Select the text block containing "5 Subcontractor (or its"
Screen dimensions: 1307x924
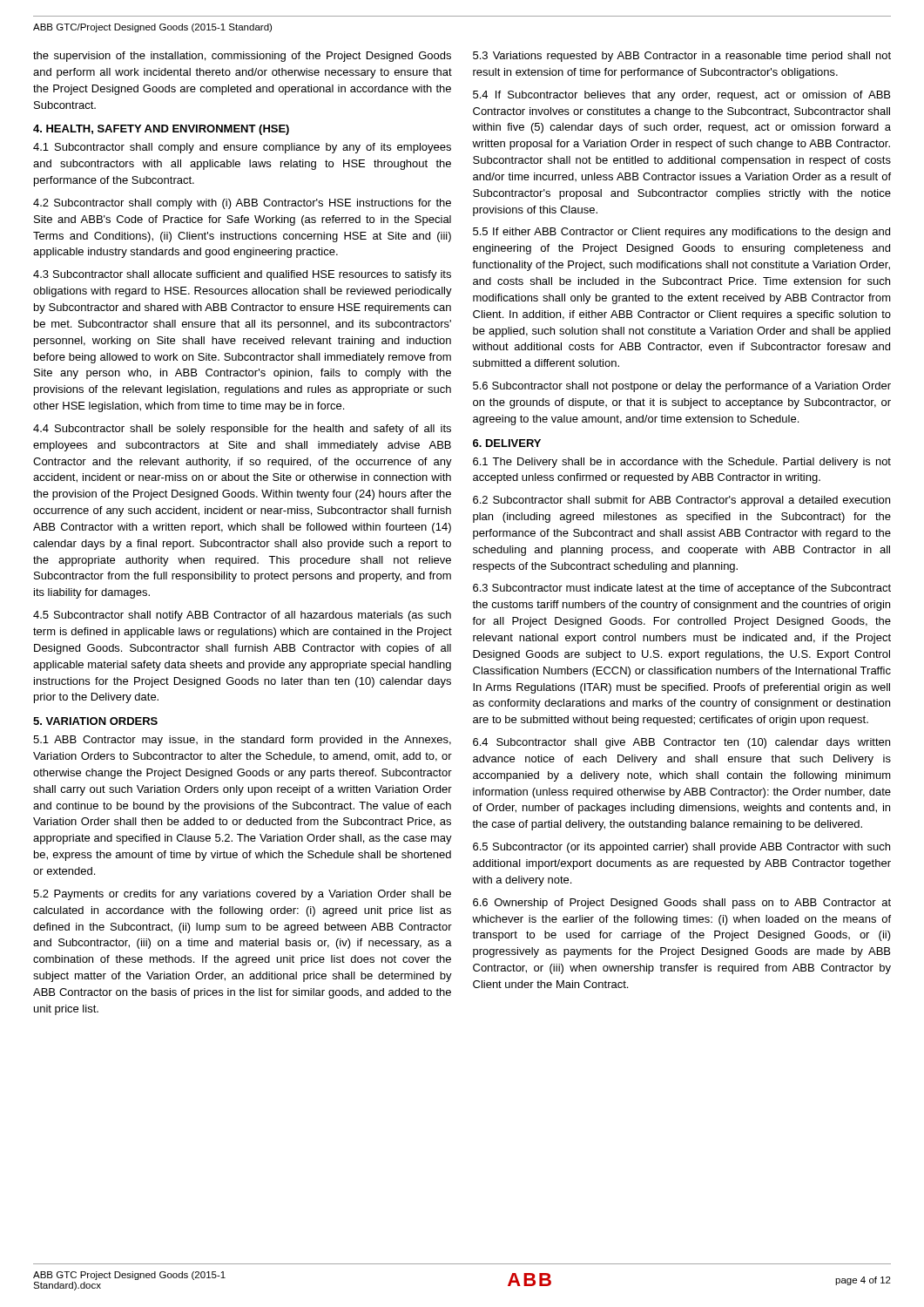(x=682, y=863)
